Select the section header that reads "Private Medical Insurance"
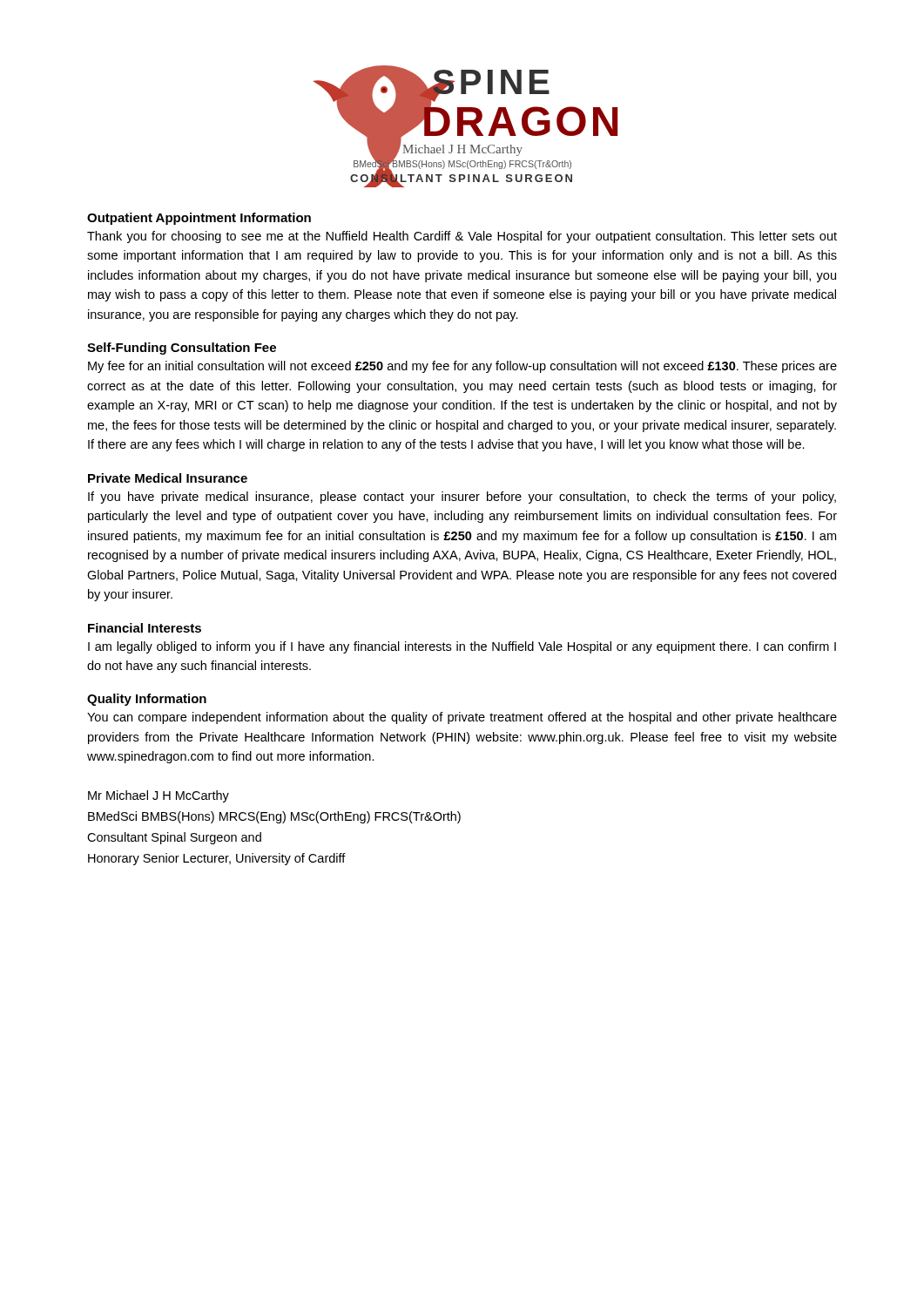Image resolution: width=924 pixels, height=1307 pixels. [167, 478]
